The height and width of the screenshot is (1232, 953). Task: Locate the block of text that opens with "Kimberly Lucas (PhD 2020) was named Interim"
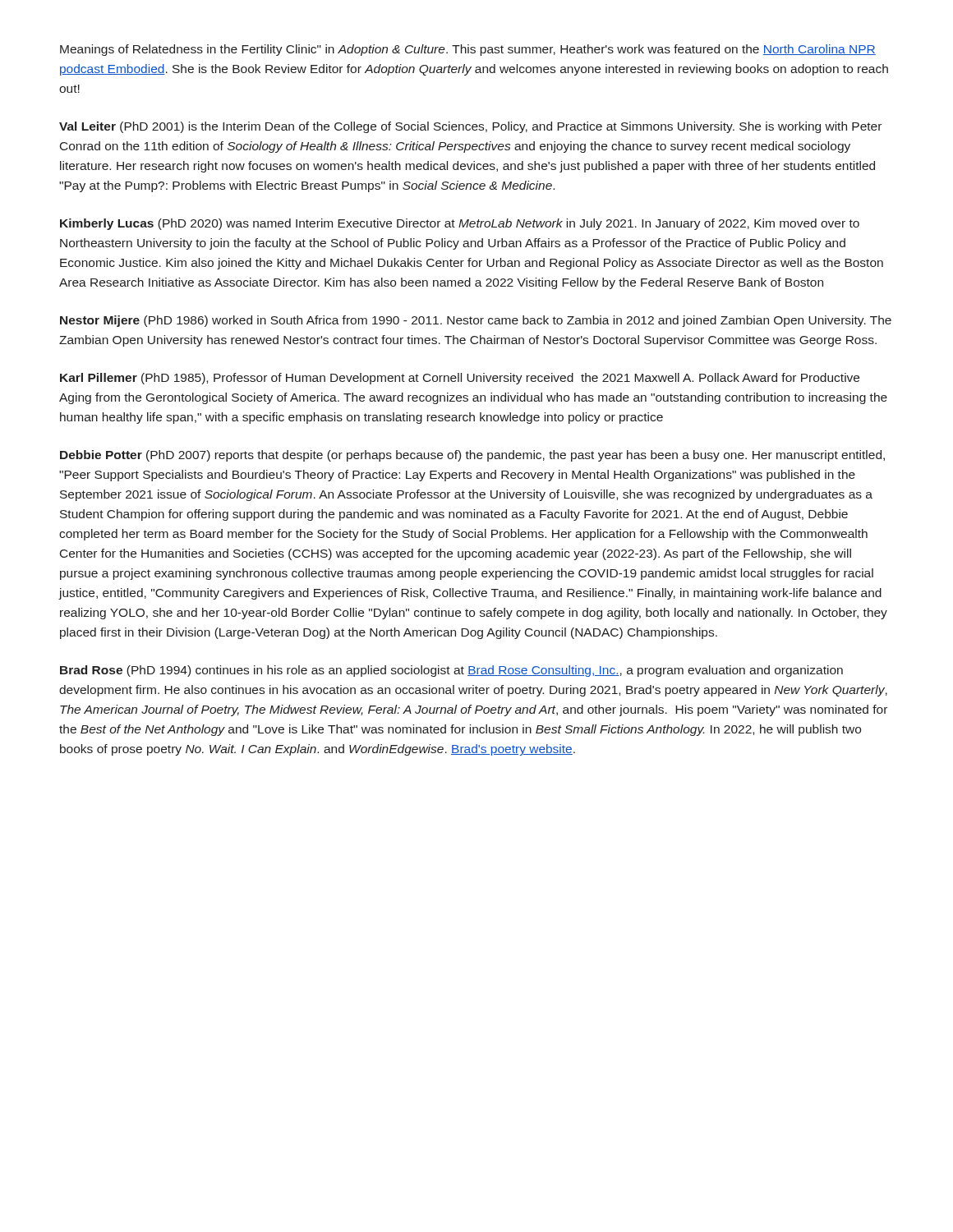[471, 253]
